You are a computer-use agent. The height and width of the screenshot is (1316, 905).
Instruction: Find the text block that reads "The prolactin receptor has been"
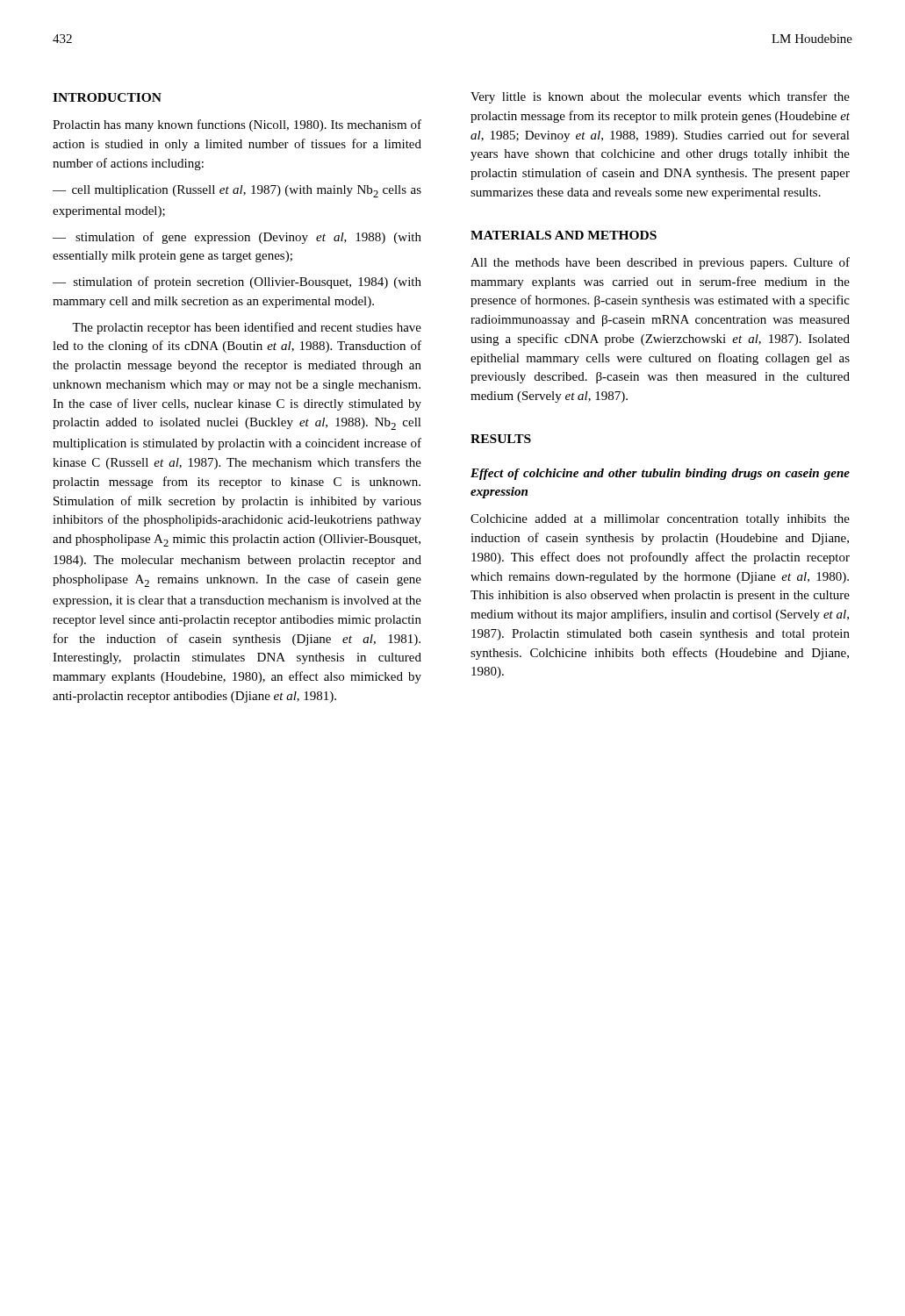[x=237, y=512]
